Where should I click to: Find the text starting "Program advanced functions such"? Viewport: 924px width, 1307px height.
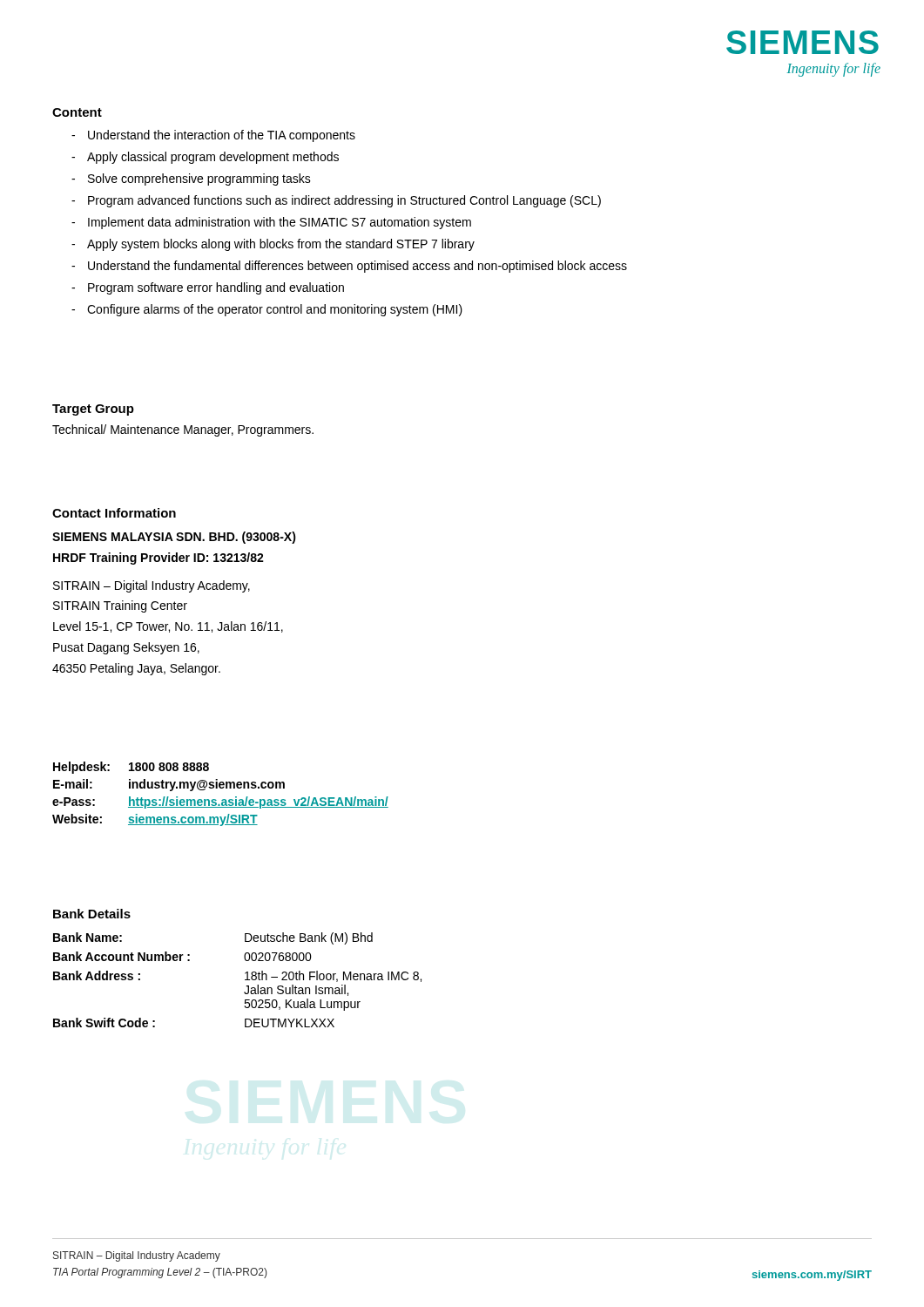click(344, 200)
